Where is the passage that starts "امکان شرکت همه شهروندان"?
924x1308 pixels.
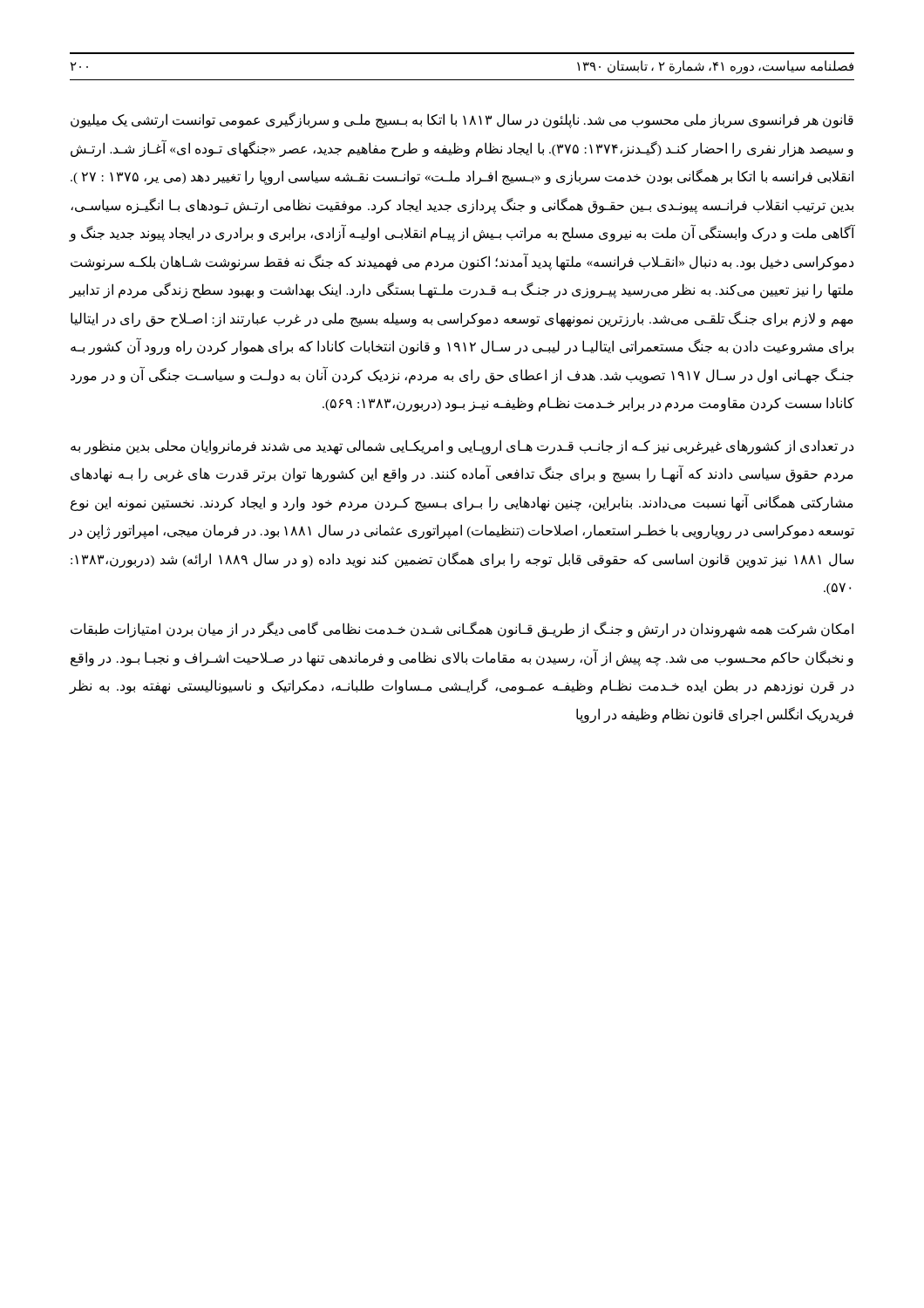click(462, 673)
